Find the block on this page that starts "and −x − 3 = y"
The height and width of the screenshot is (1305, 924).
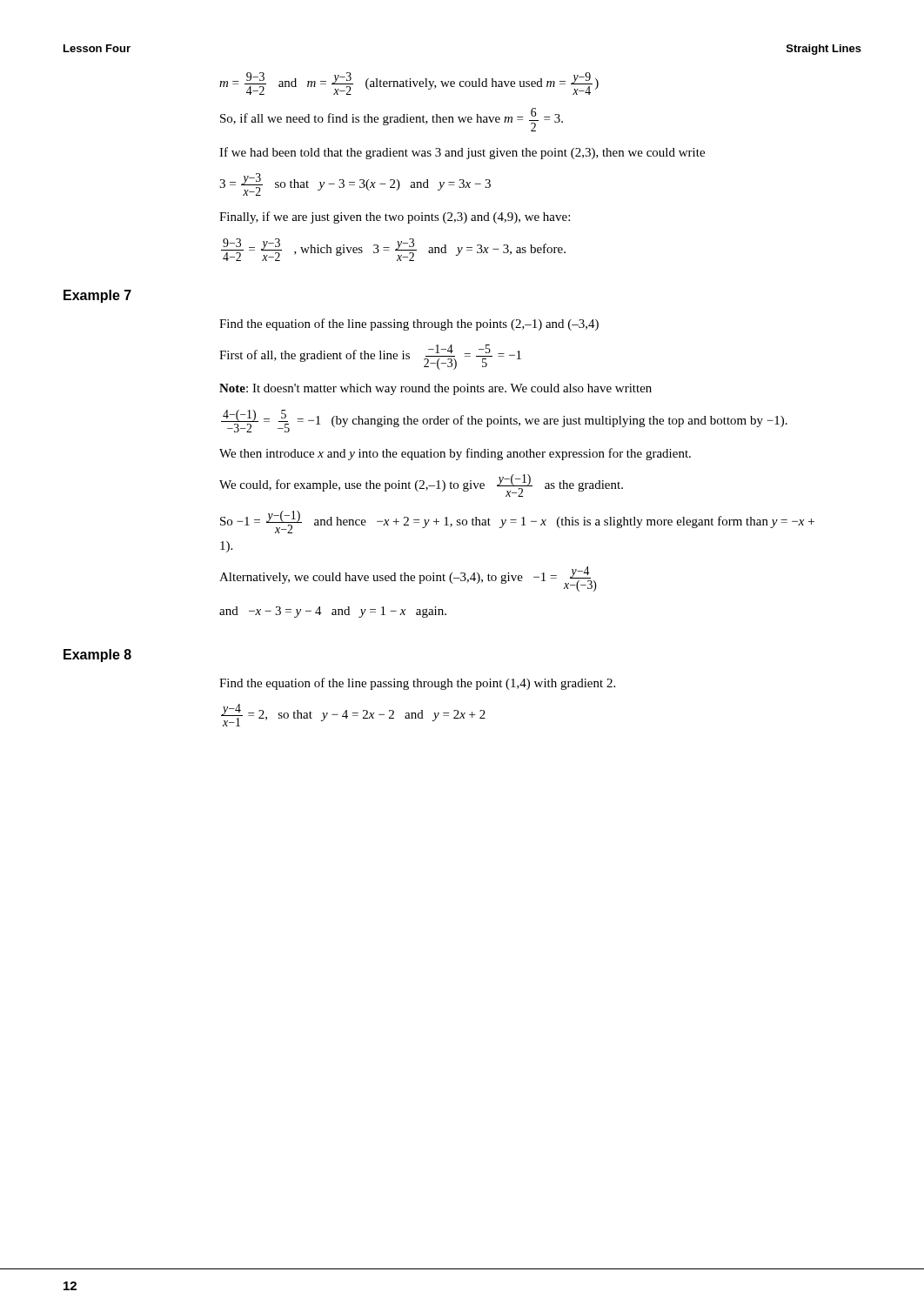tap(333, 610)
